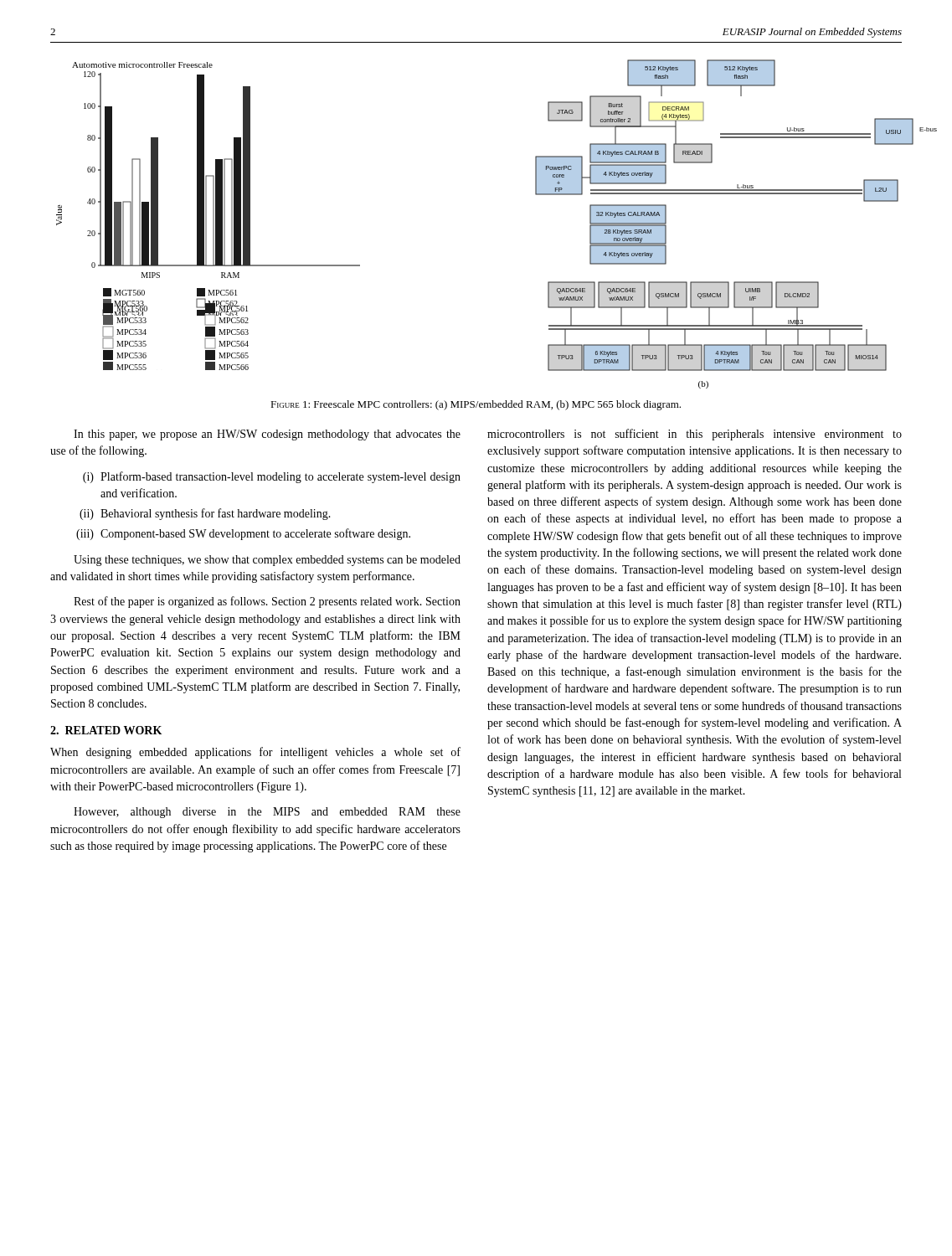Image resolution: width=952 pixels, height=1256 pixels.
Task: Select the schematic
Action: click(661, 224)
